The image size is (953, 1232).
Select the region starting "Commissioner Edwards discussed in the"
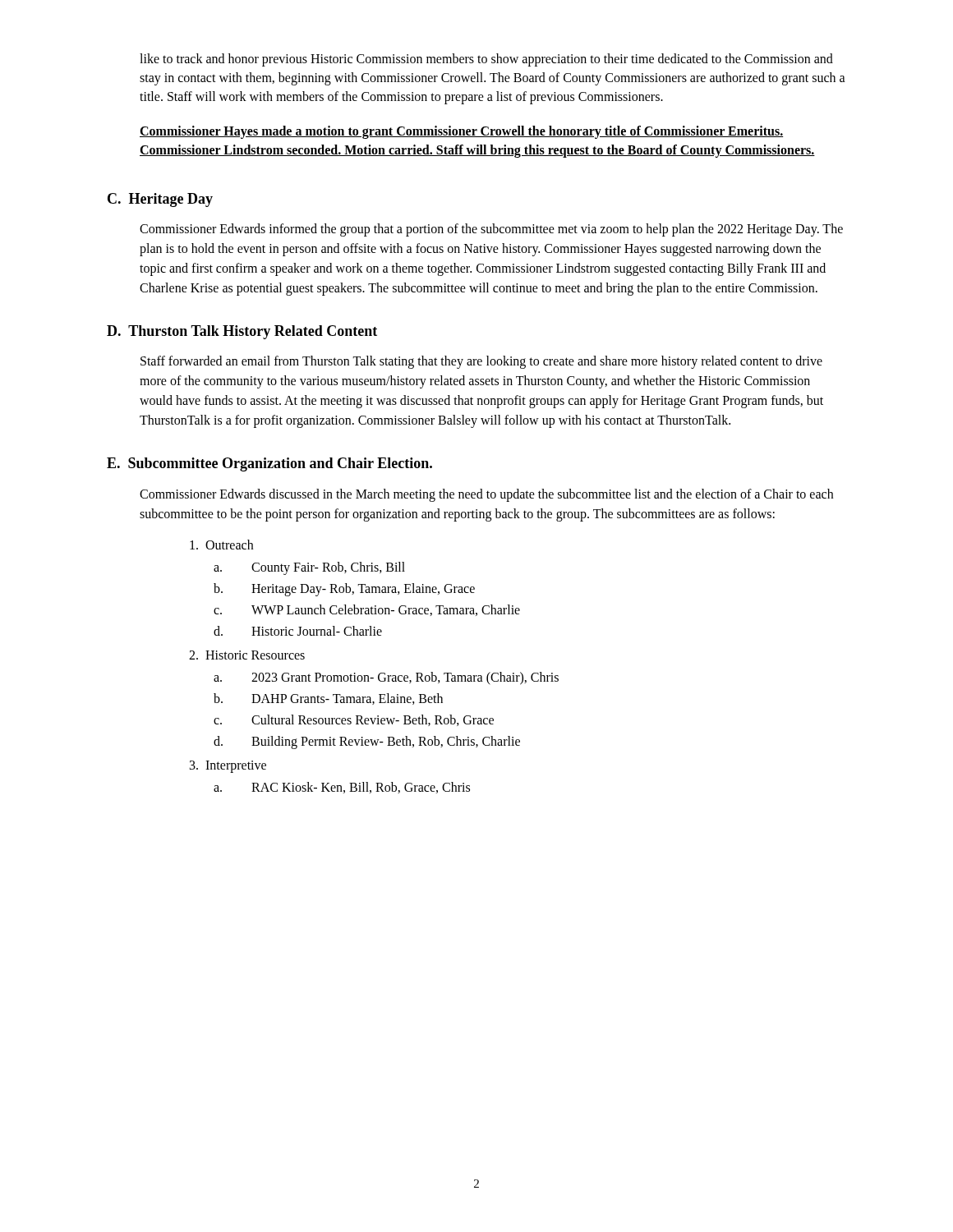(487, 503)
